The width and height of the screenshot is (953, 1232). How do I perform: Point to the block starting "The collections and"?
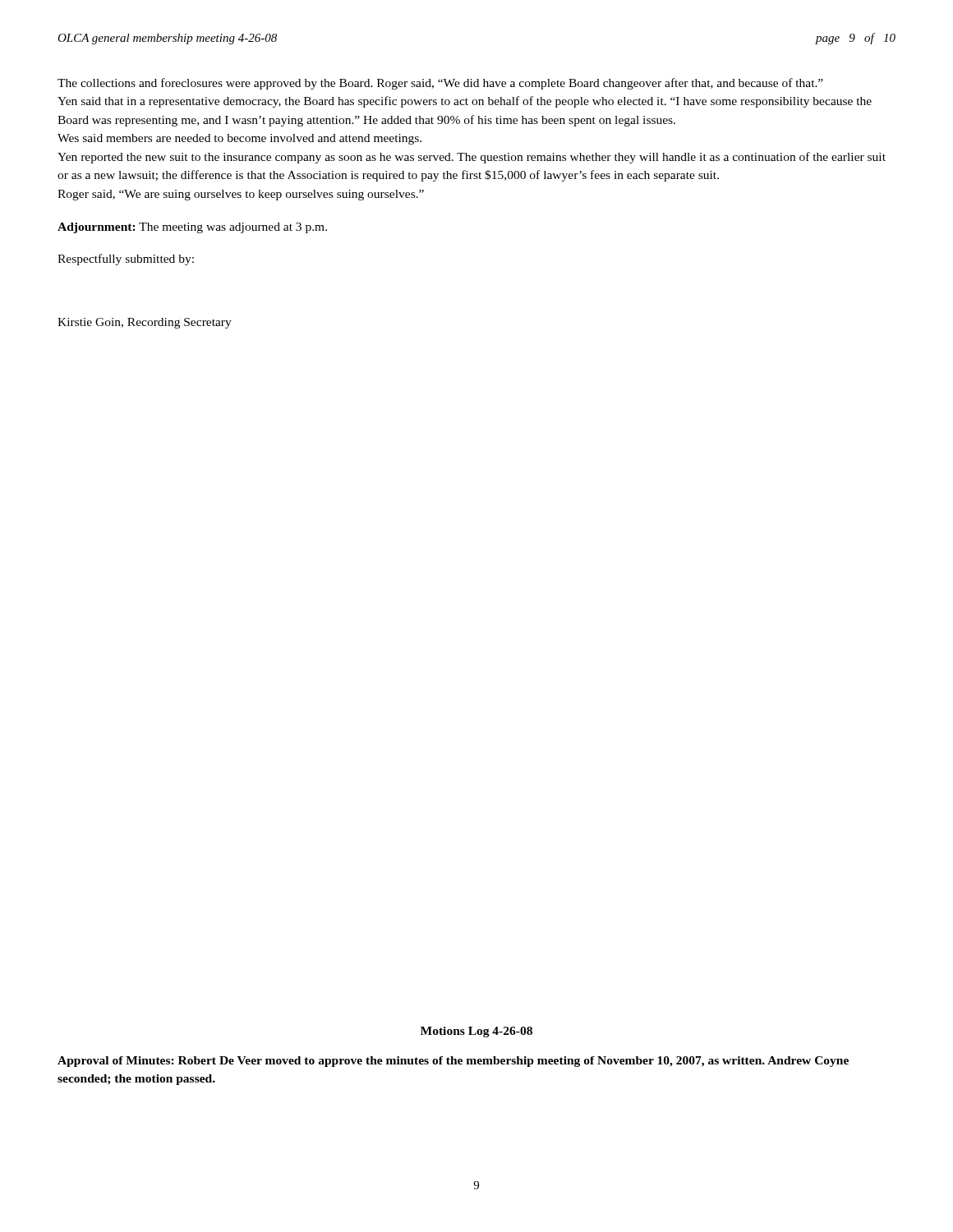(x=440, y=84)
